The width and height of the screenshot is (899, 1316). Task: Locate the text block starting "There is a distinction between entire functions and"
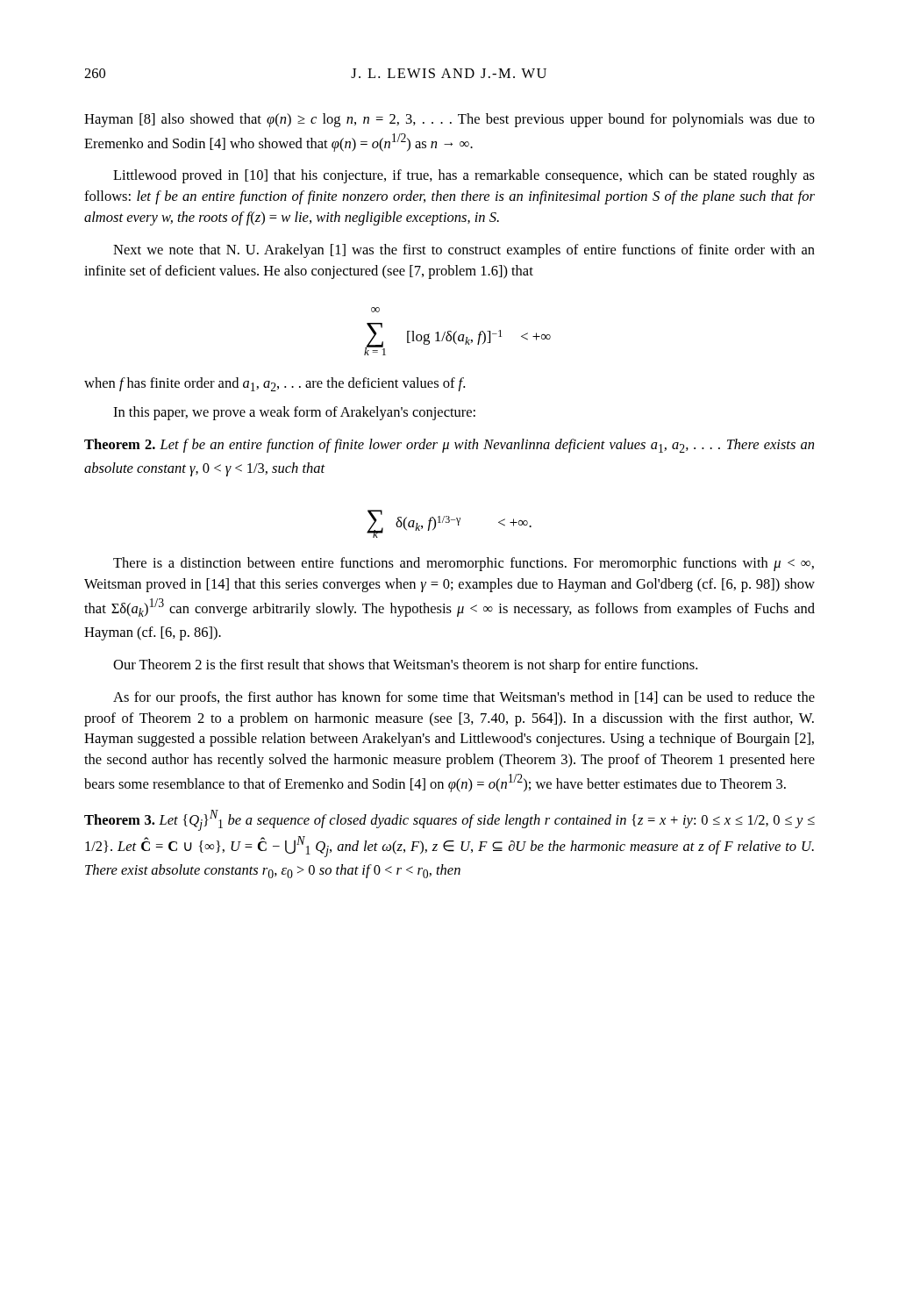click(450, 597)
